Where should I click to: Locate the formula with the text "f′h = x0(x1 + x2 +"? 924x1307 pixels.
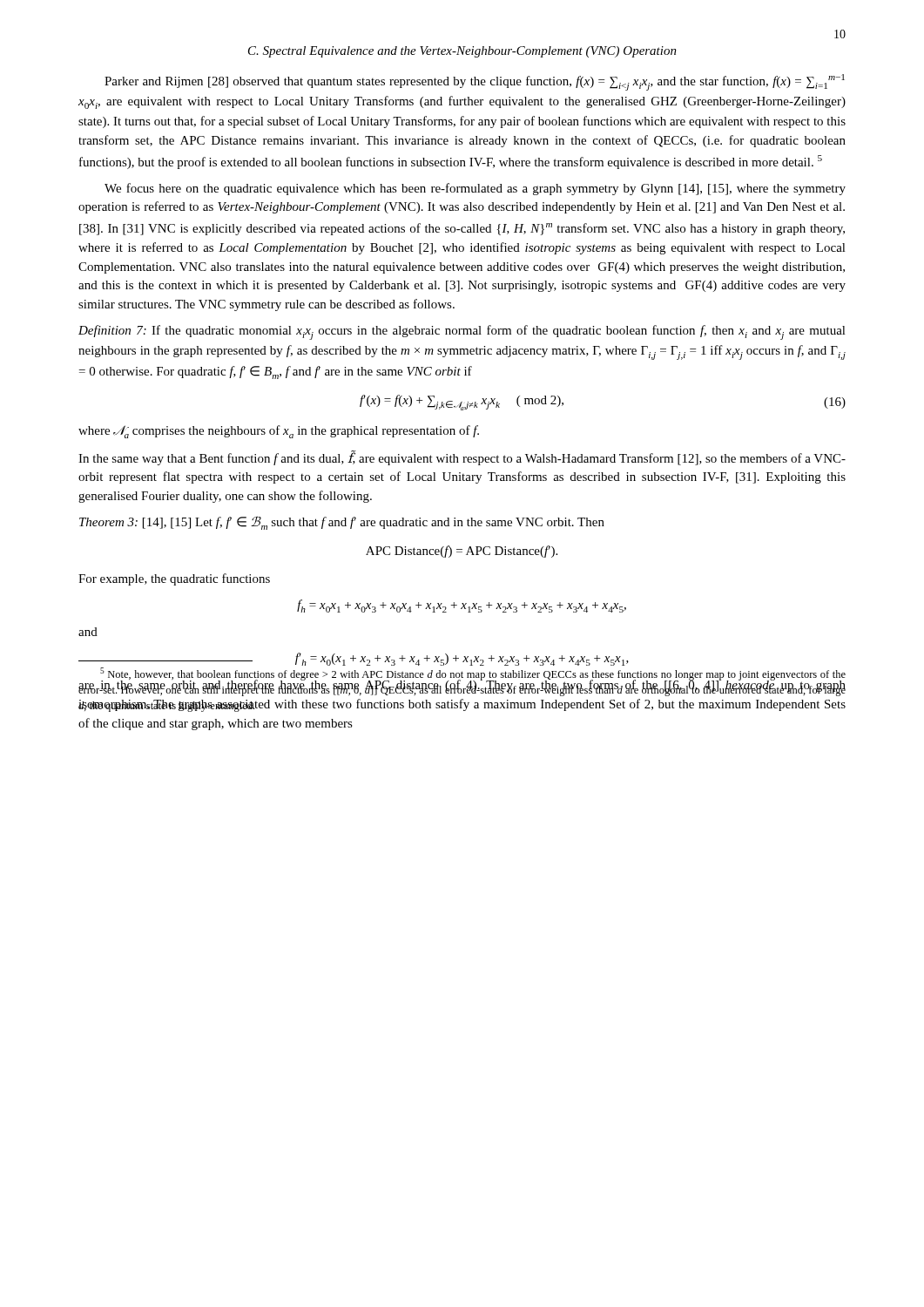point(462,659)
